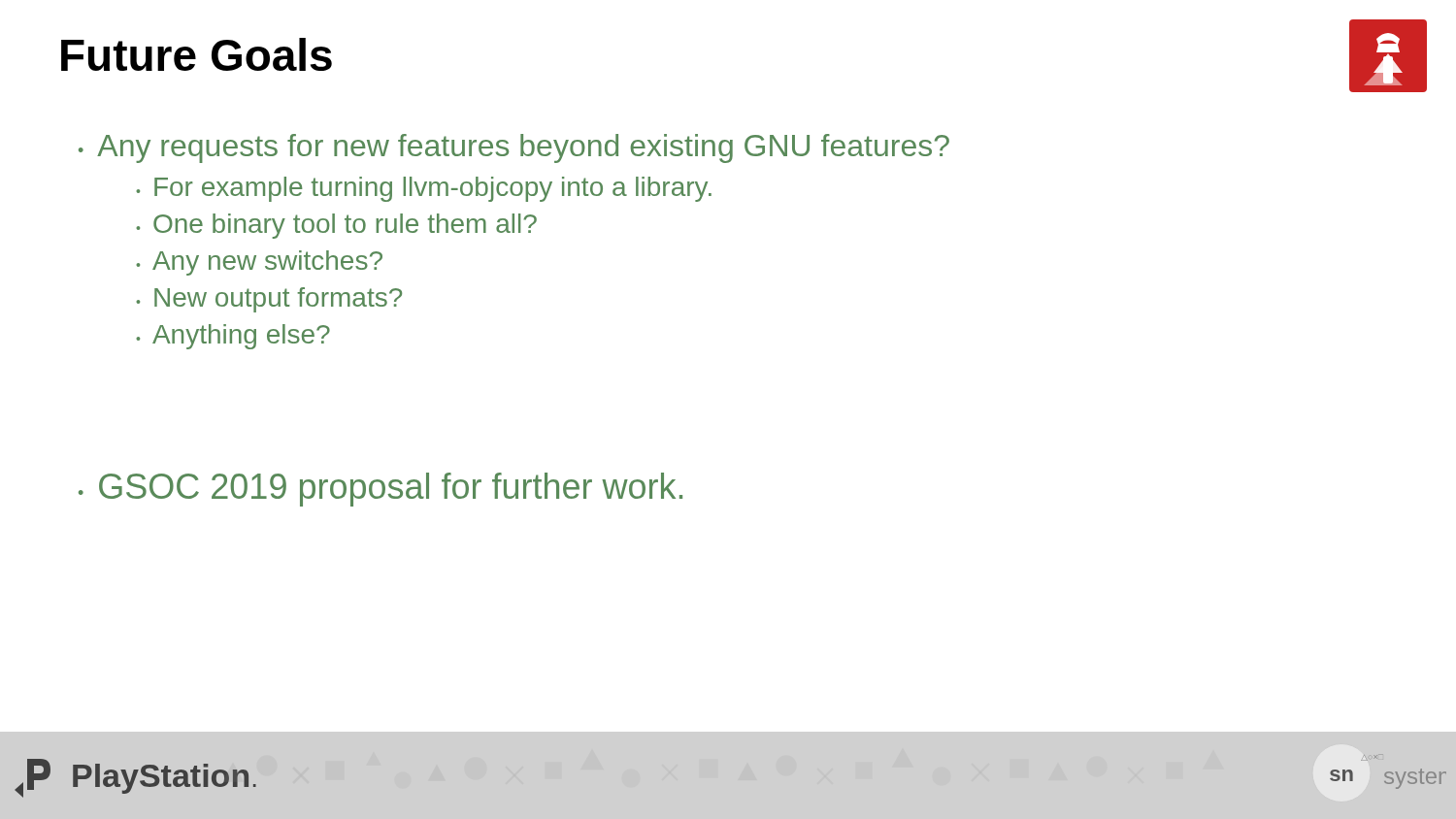Select the list item that reads "• Anything else?"
The image size is (1456, 819).
233,335
